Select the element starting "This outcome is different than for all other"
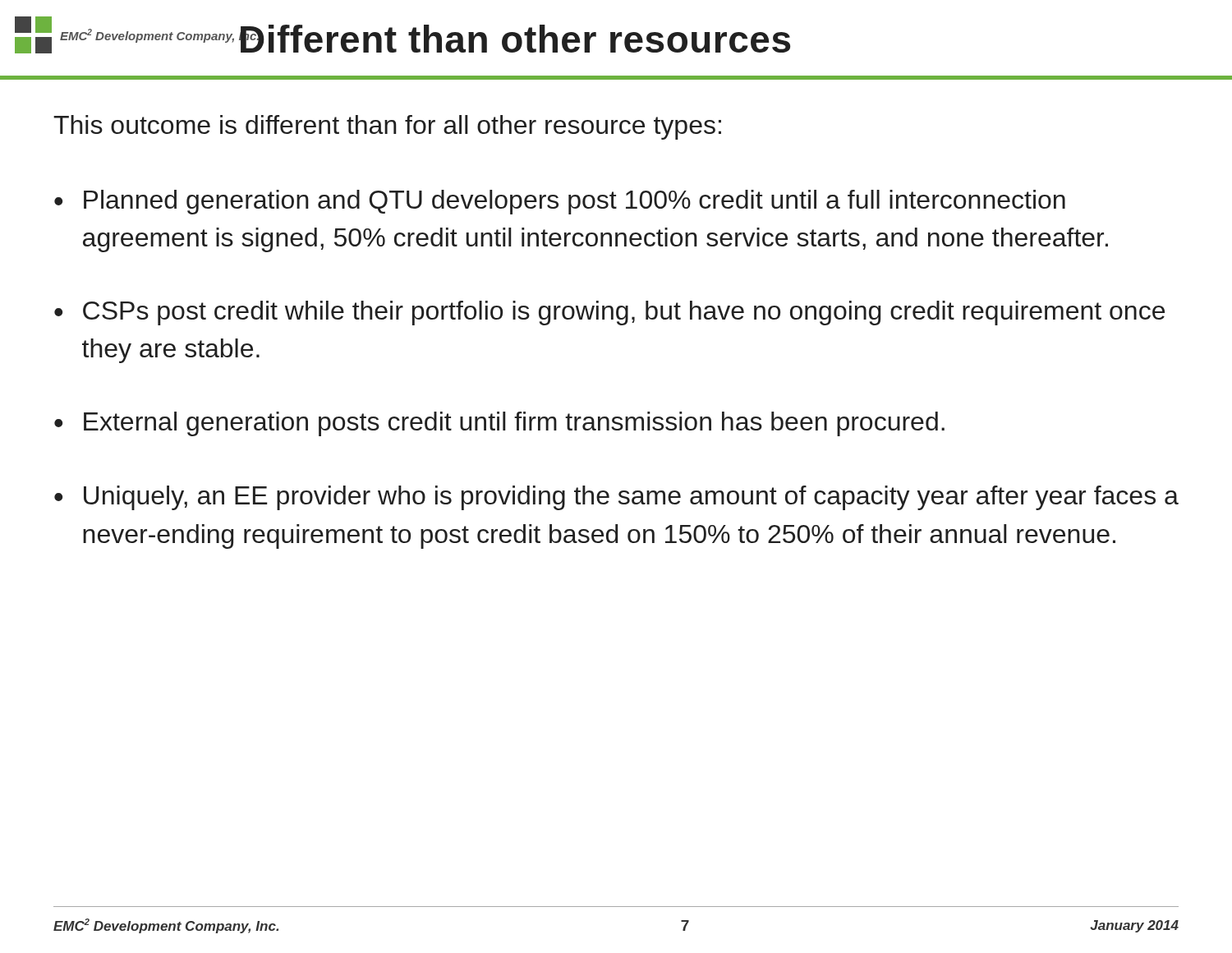 pyautogui.click(x=388, y=125)
